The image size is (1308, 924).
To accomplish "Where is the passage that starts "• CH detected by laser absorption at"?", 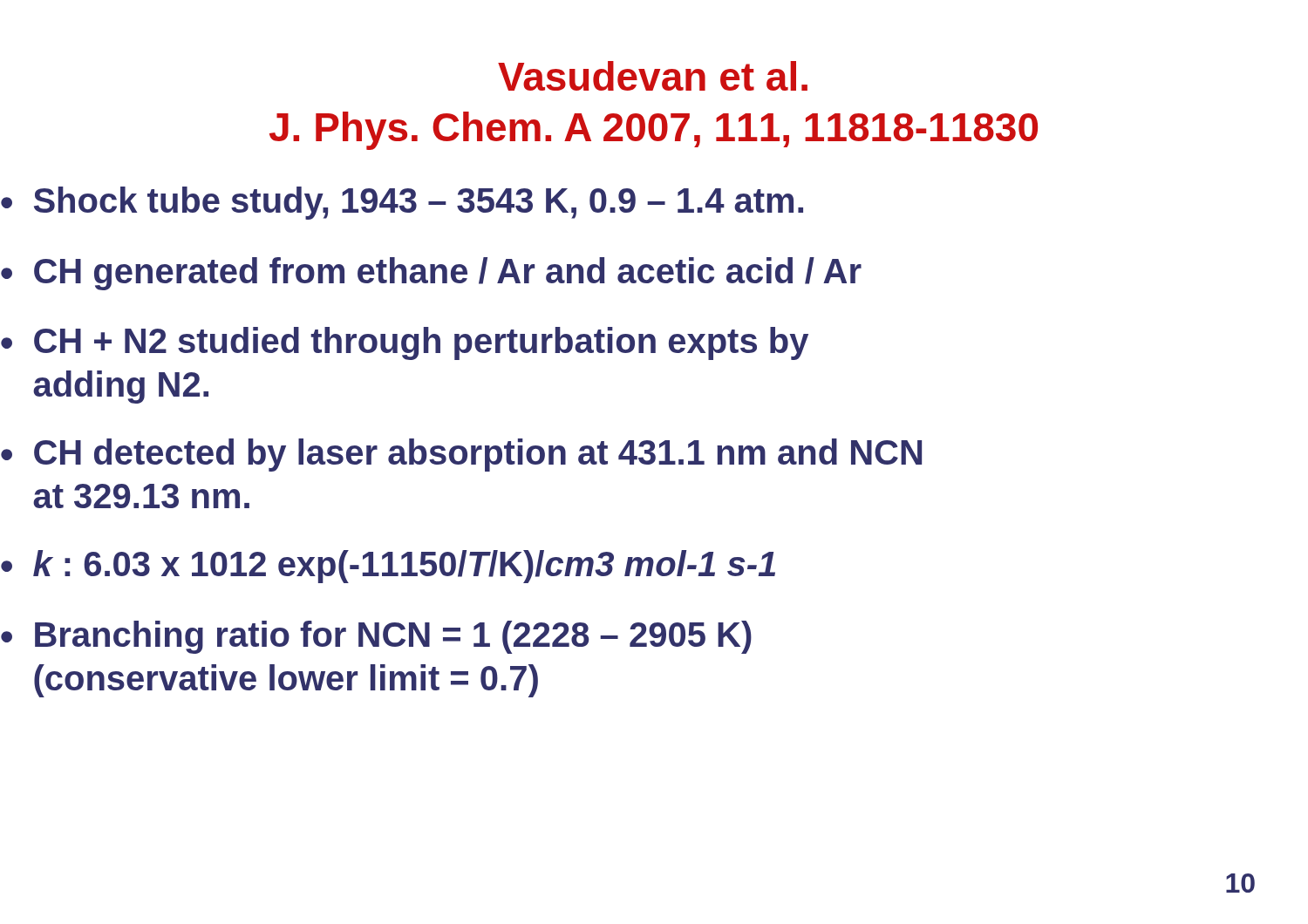I will (462, 474).
